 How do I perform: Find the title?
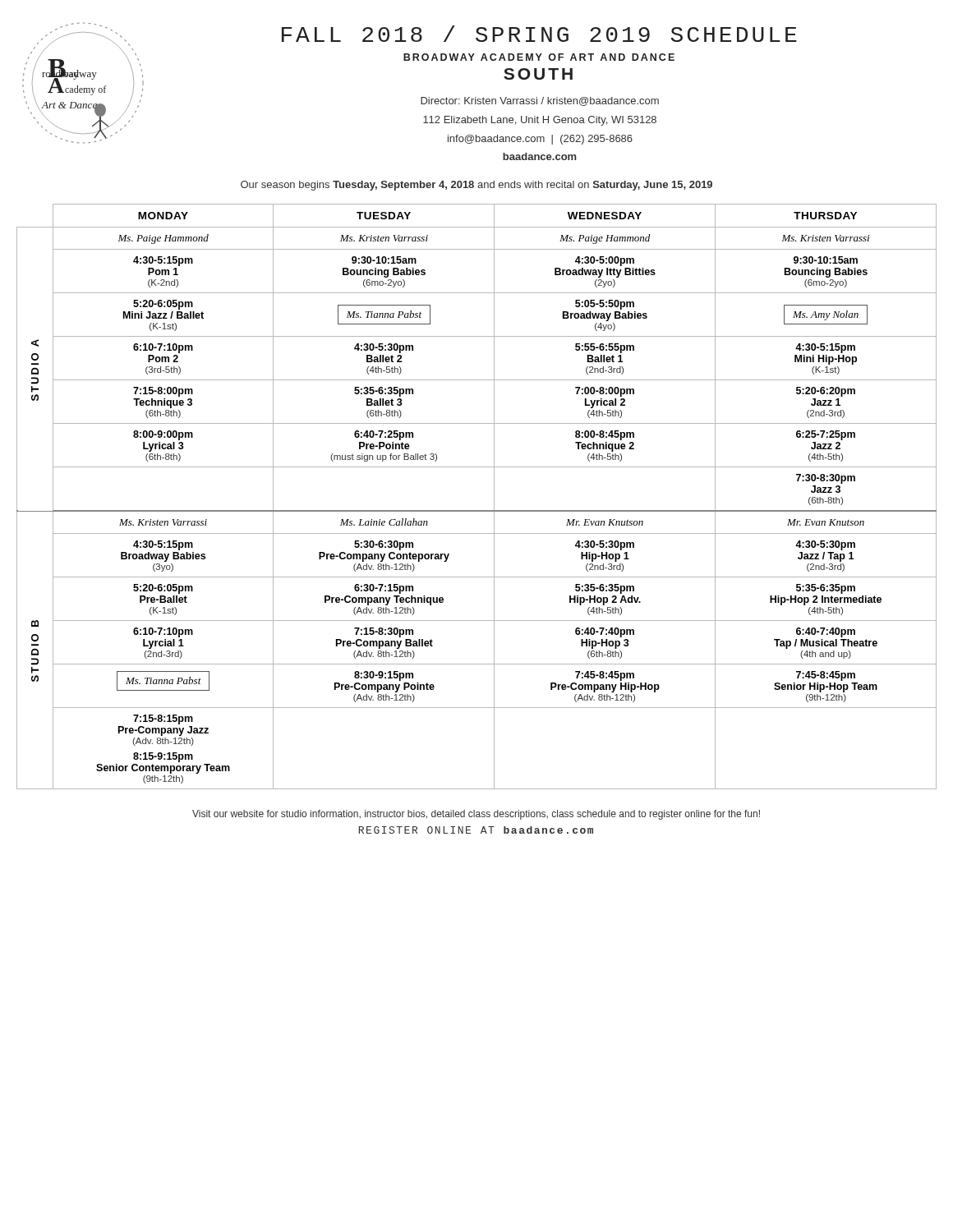[540, 36]
